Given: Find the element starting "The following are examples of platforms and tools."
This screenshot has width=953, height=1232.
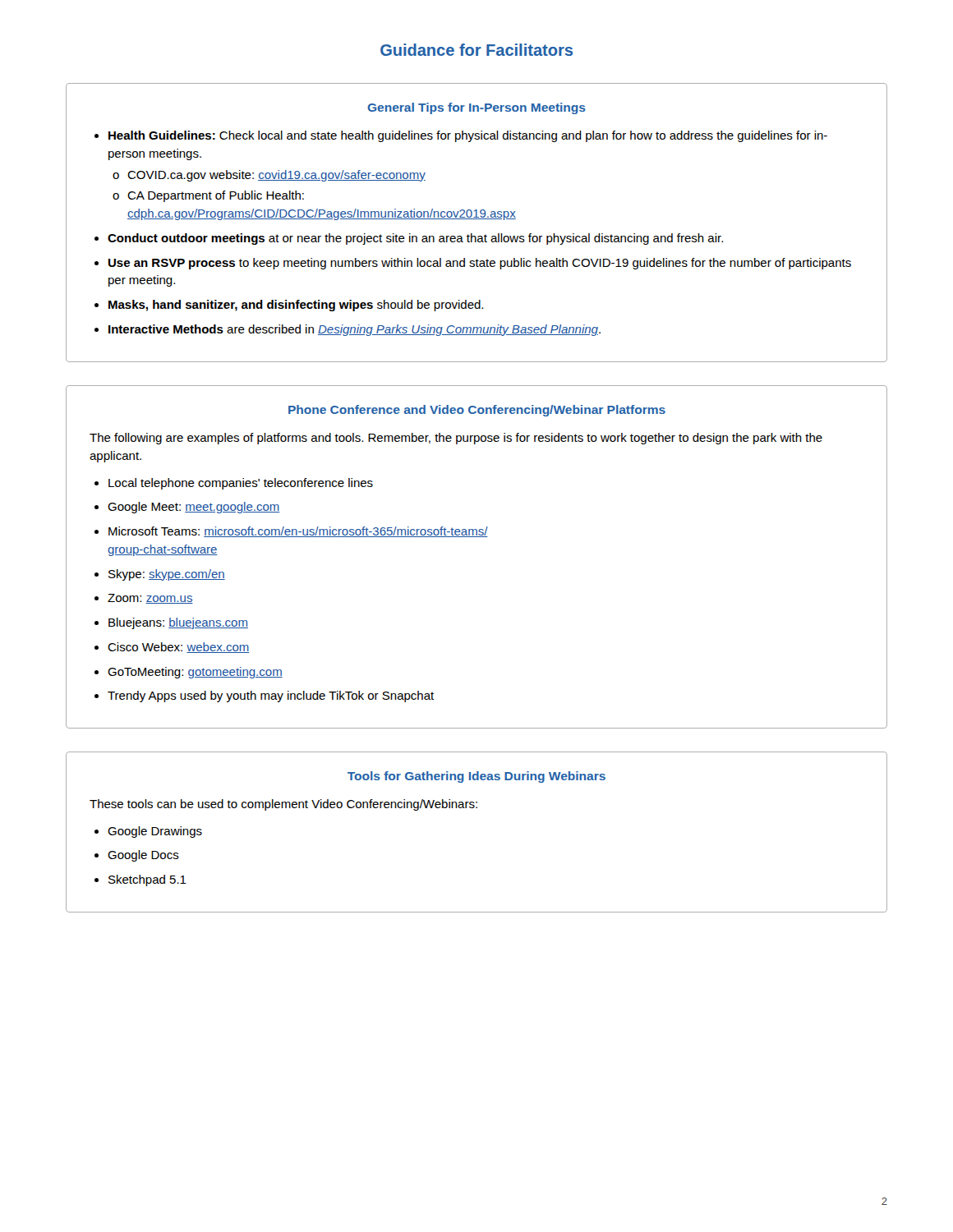Looking at the screenshot, I should coord(456,446).
